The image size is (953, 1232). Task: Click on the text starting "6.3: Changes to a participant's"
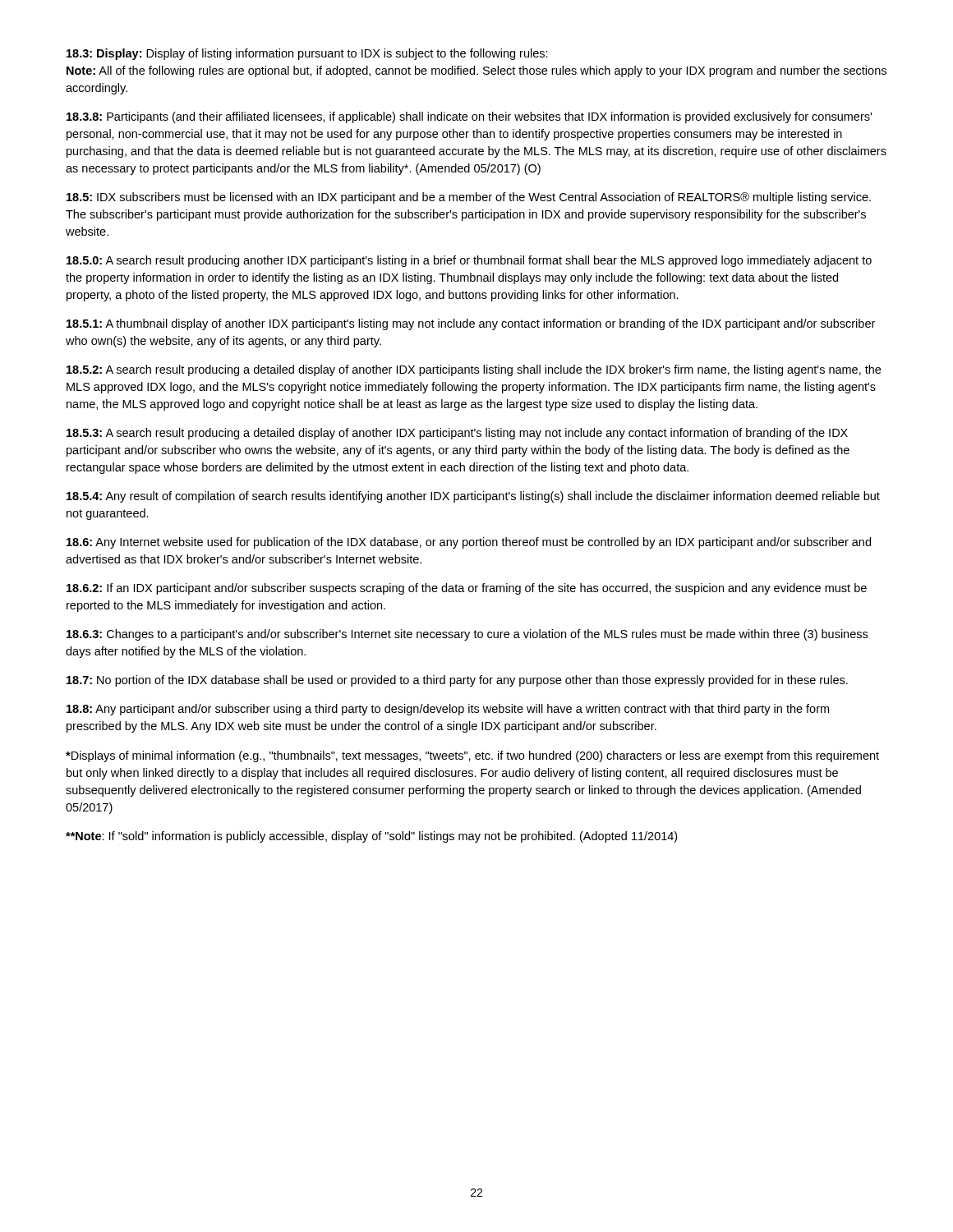click(x=467, y=643)
